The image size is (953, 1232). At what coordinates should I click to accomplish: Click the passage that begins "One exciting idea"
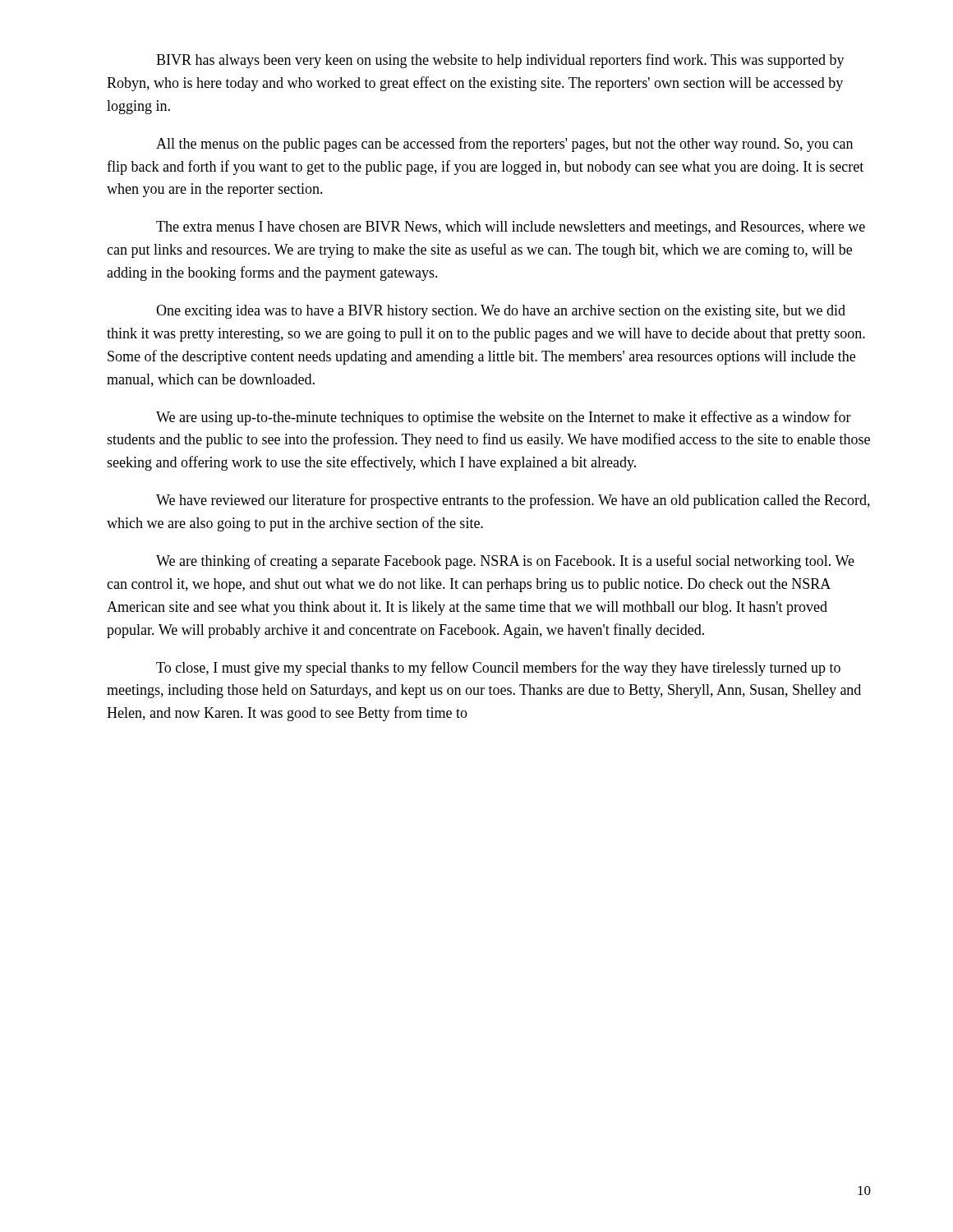point(486,345)
